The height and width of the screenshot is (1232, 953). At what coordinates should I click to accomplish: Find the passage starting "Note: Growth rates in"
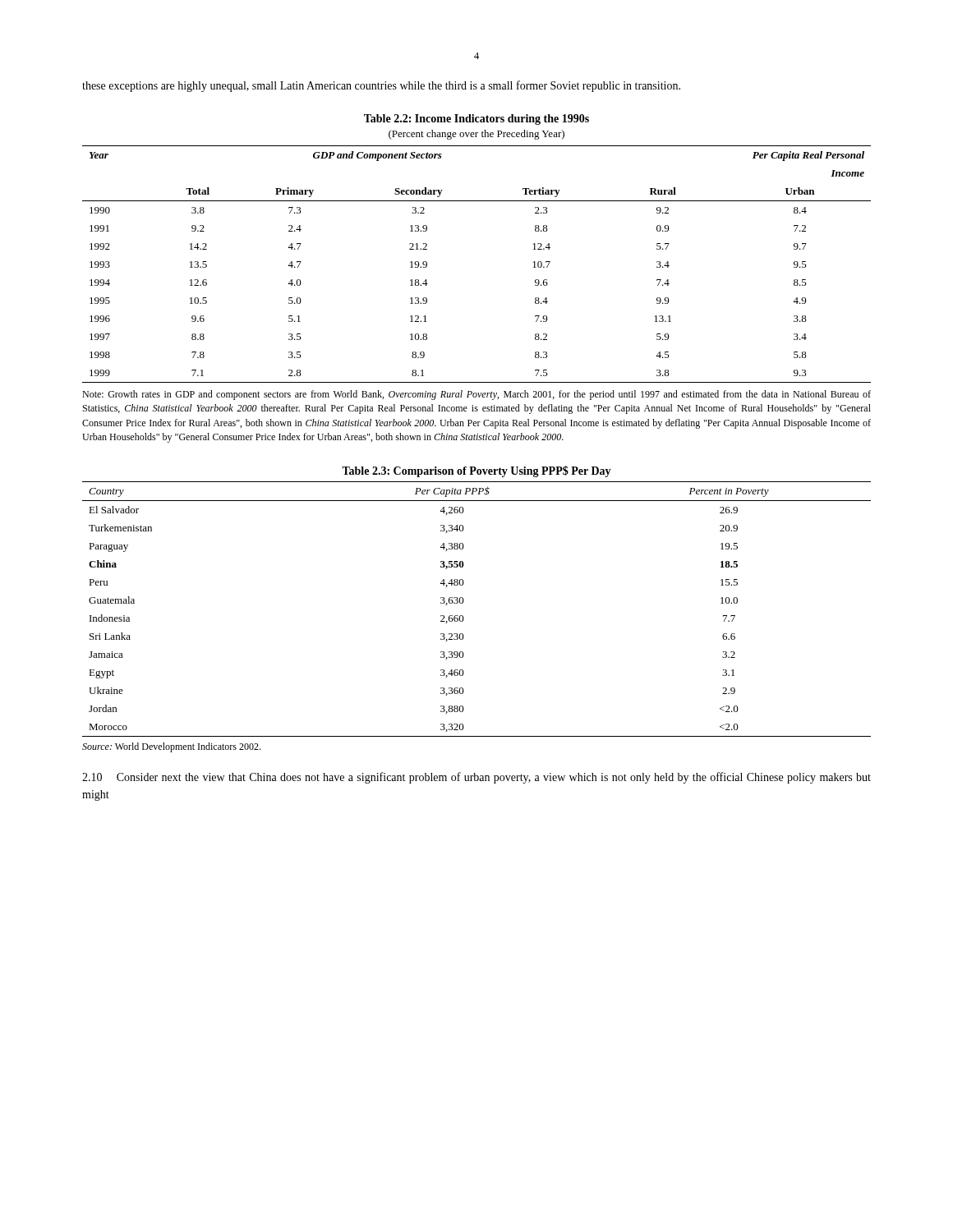point(476,416)
